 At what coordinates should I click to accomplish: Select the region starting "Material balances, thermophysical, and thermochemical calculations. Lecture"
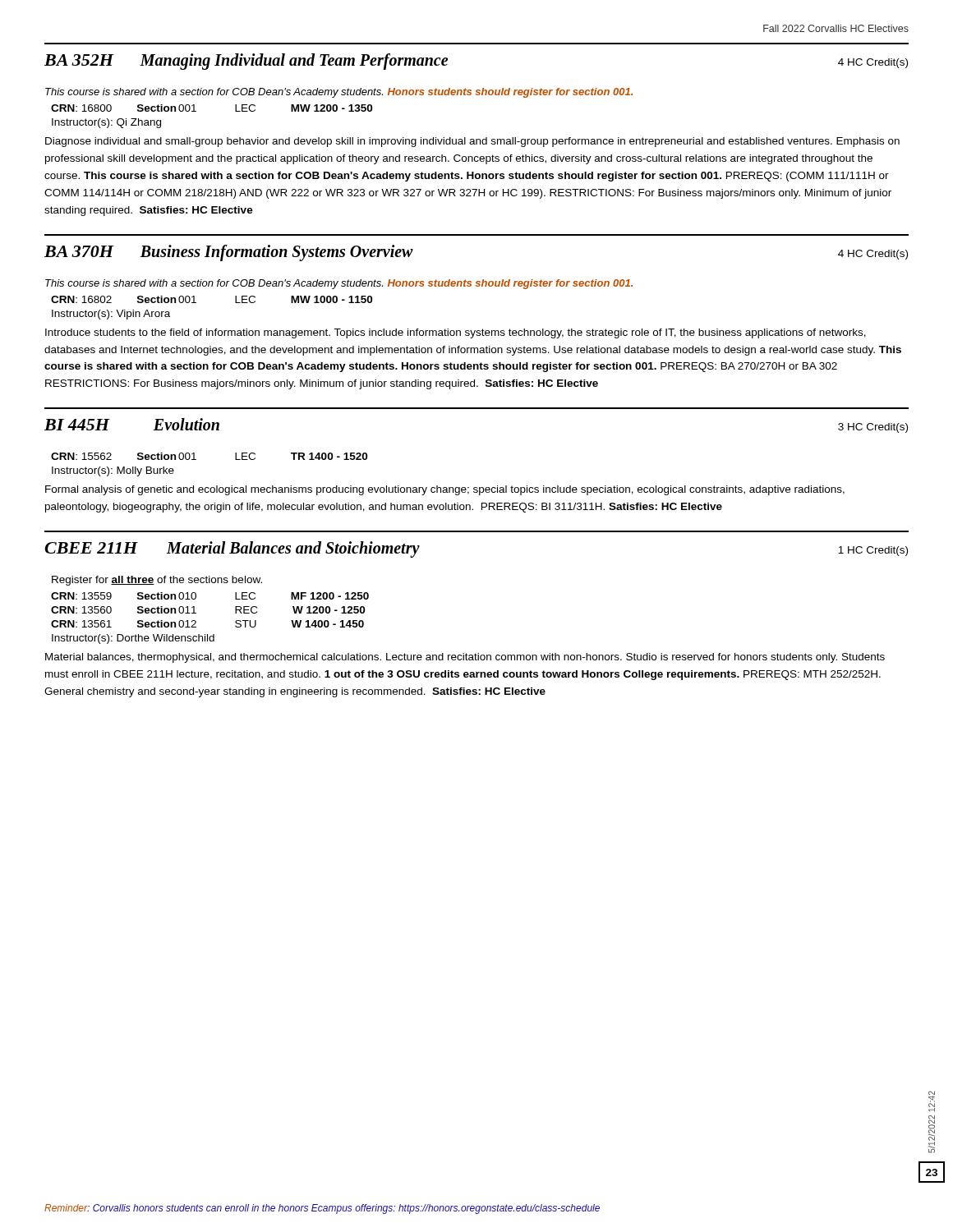point(465,674)
